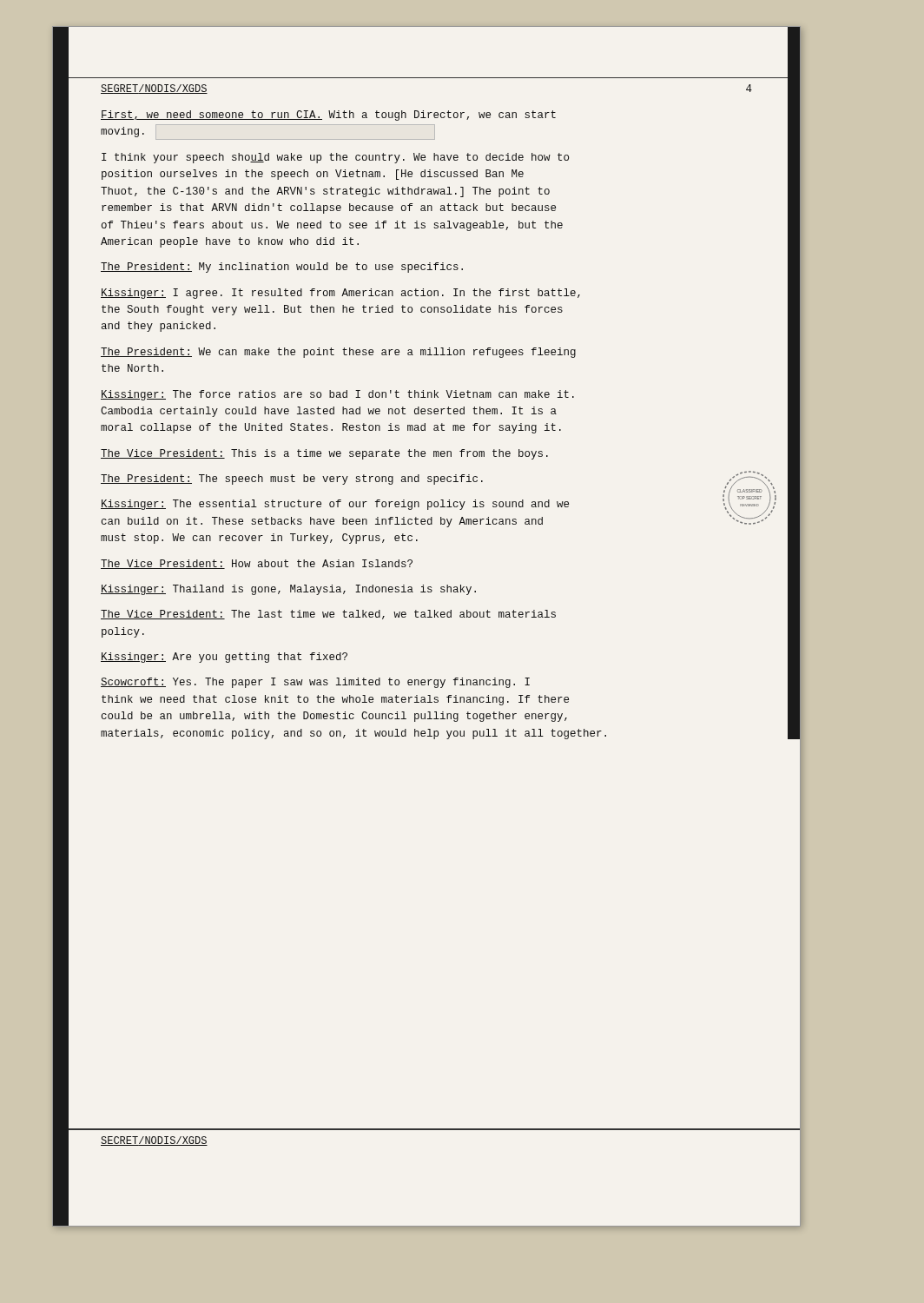Find the text block that says "Kissinger: The force ratios"
924x1303 pixels.
pos(426,412)
